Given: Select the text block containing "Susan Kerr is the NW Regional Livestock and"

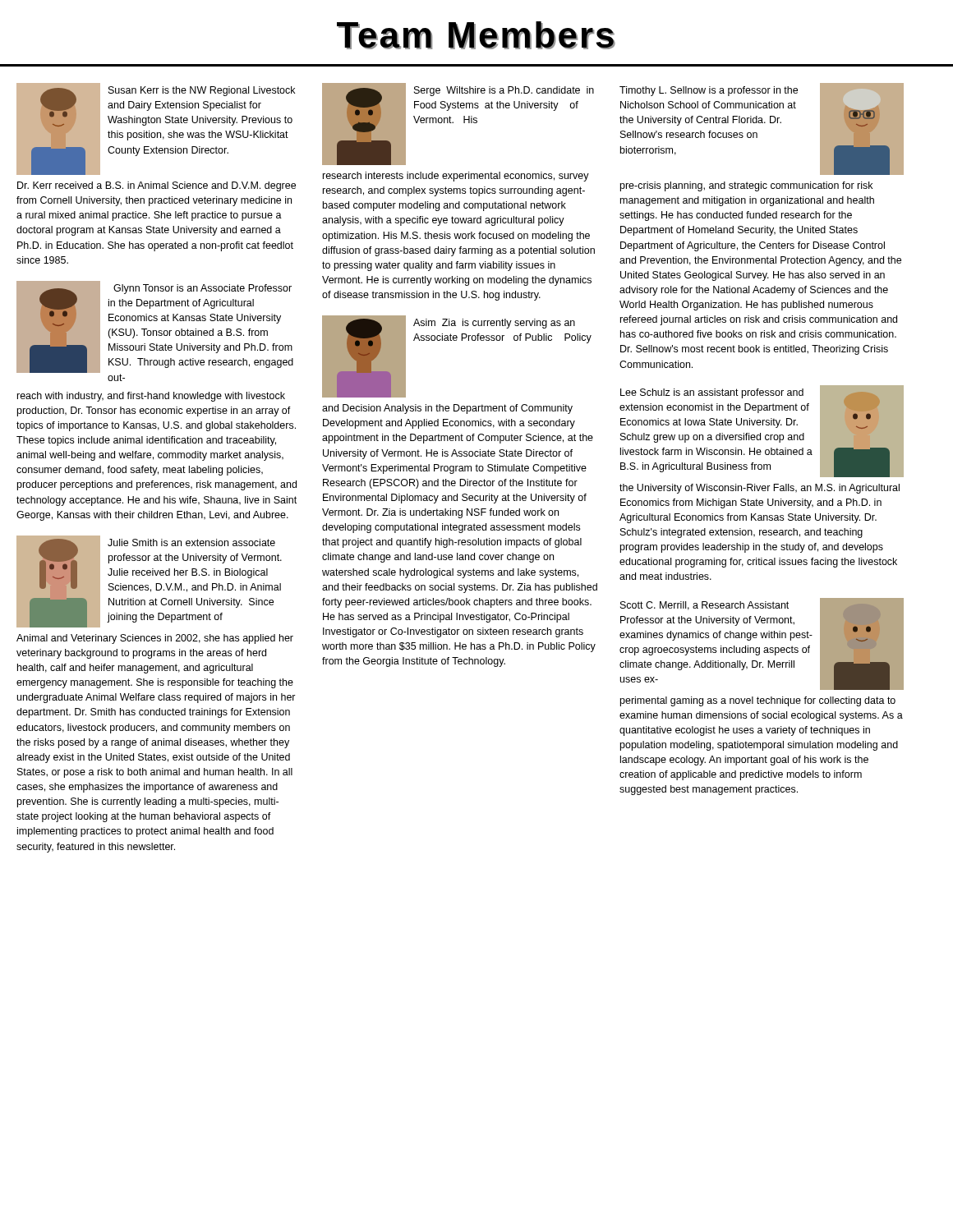Looking at the screenshot, I should click(159, 174).
